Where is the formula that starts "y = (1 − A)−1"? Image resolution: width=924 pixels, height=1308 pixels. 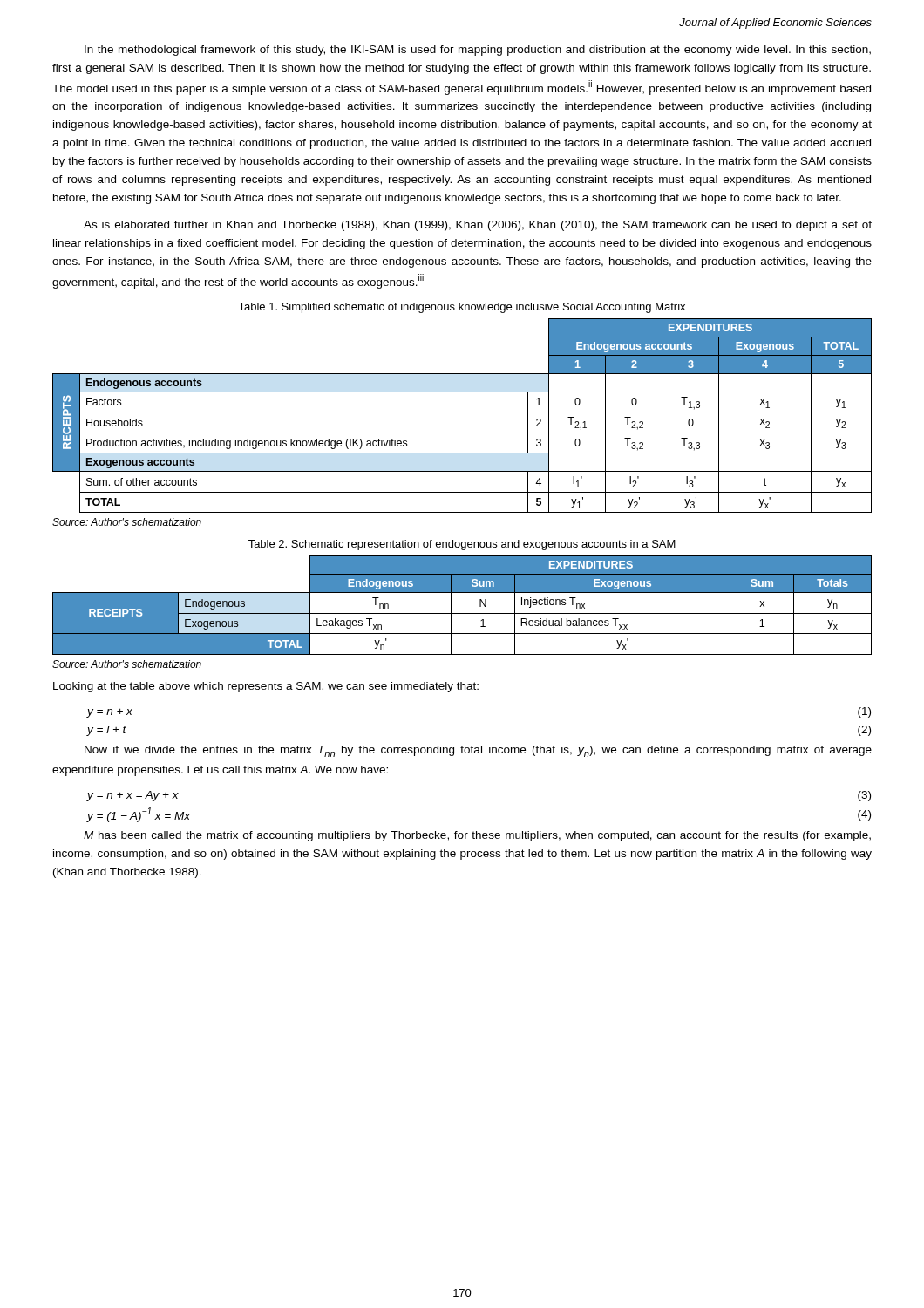click(136, 815)
